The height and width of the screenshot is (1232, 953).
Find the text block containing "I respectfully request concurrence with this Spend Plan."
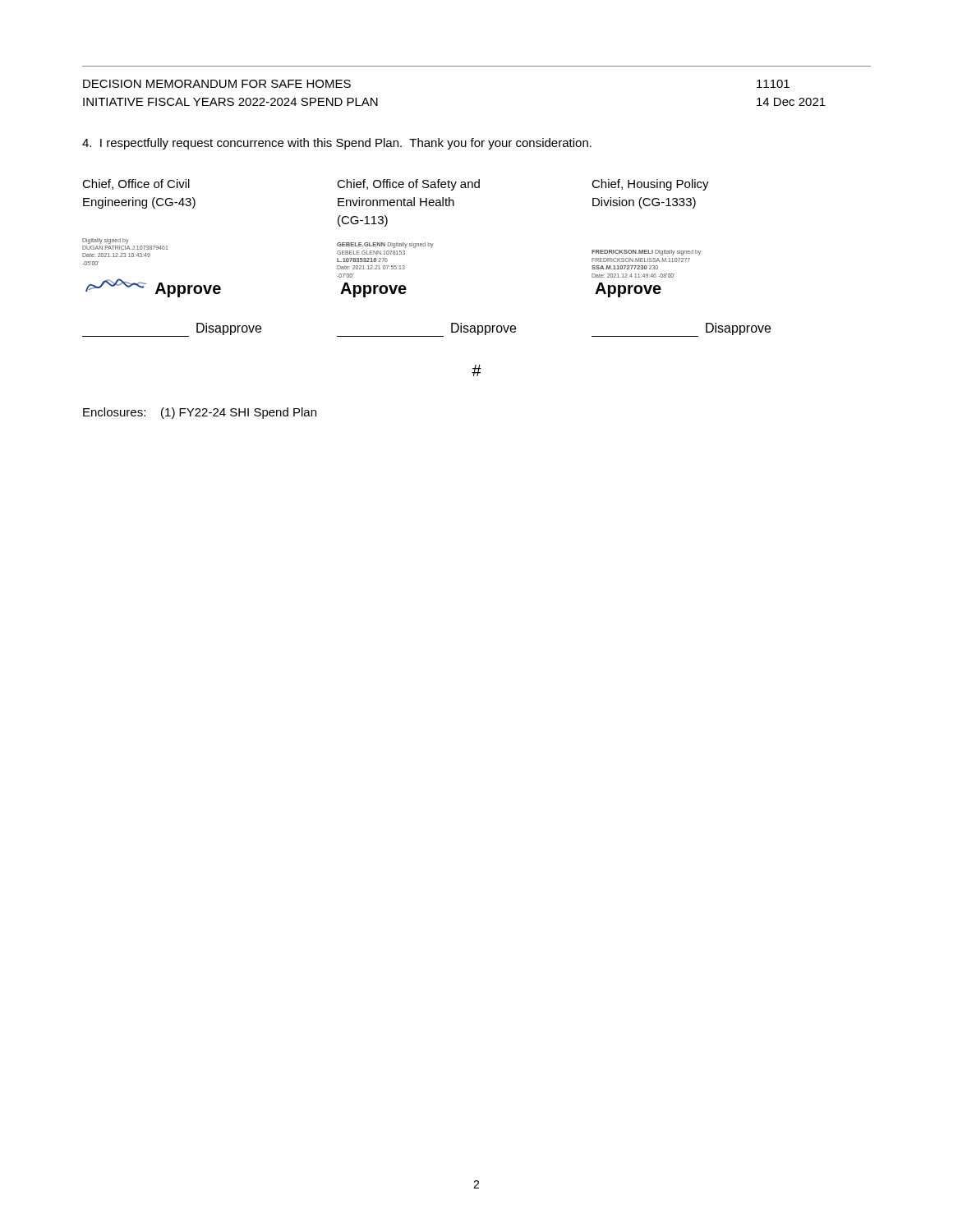[337, 142]
